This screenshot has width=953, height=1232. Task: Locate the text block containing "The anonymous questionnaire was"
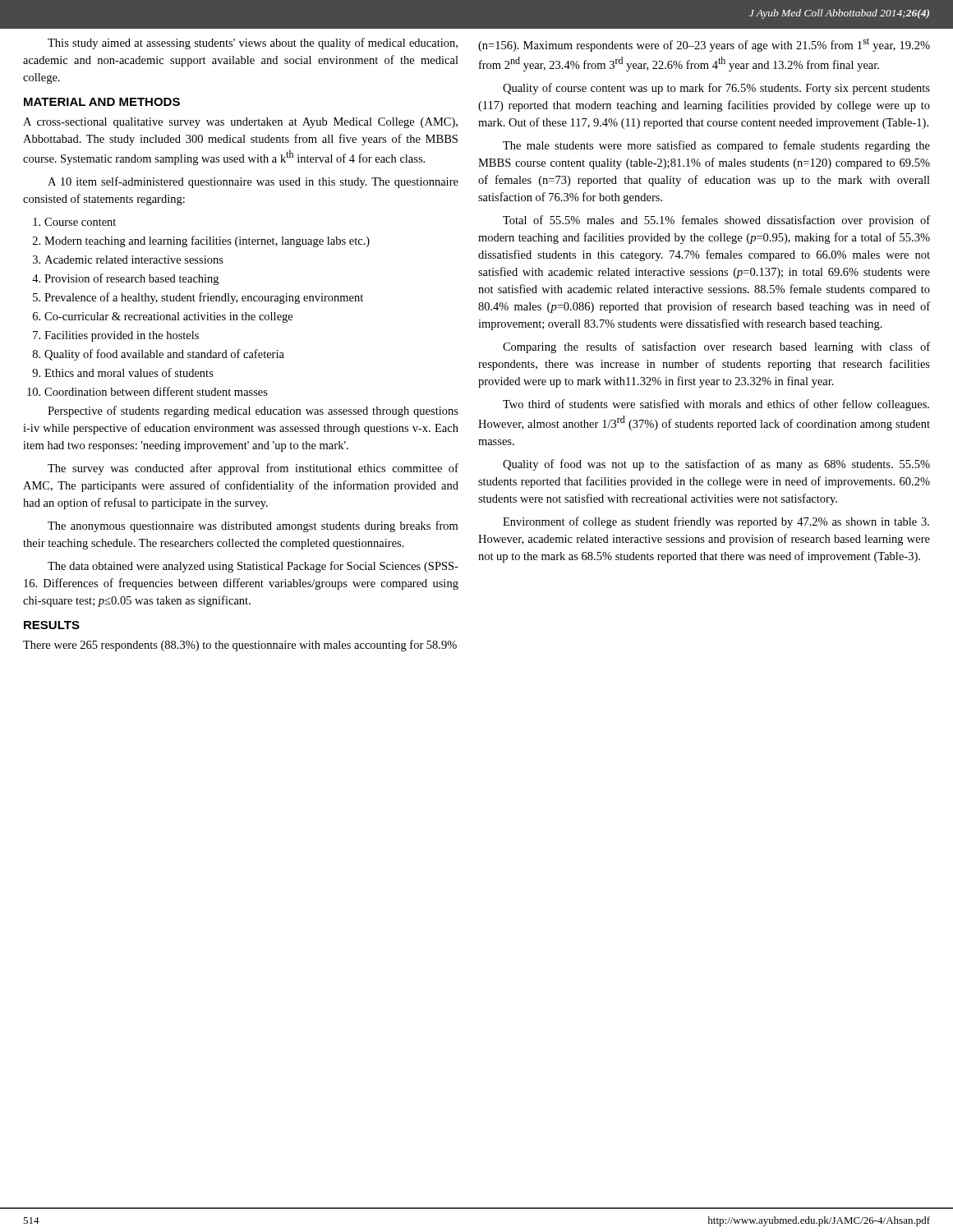tap(241, 535)
